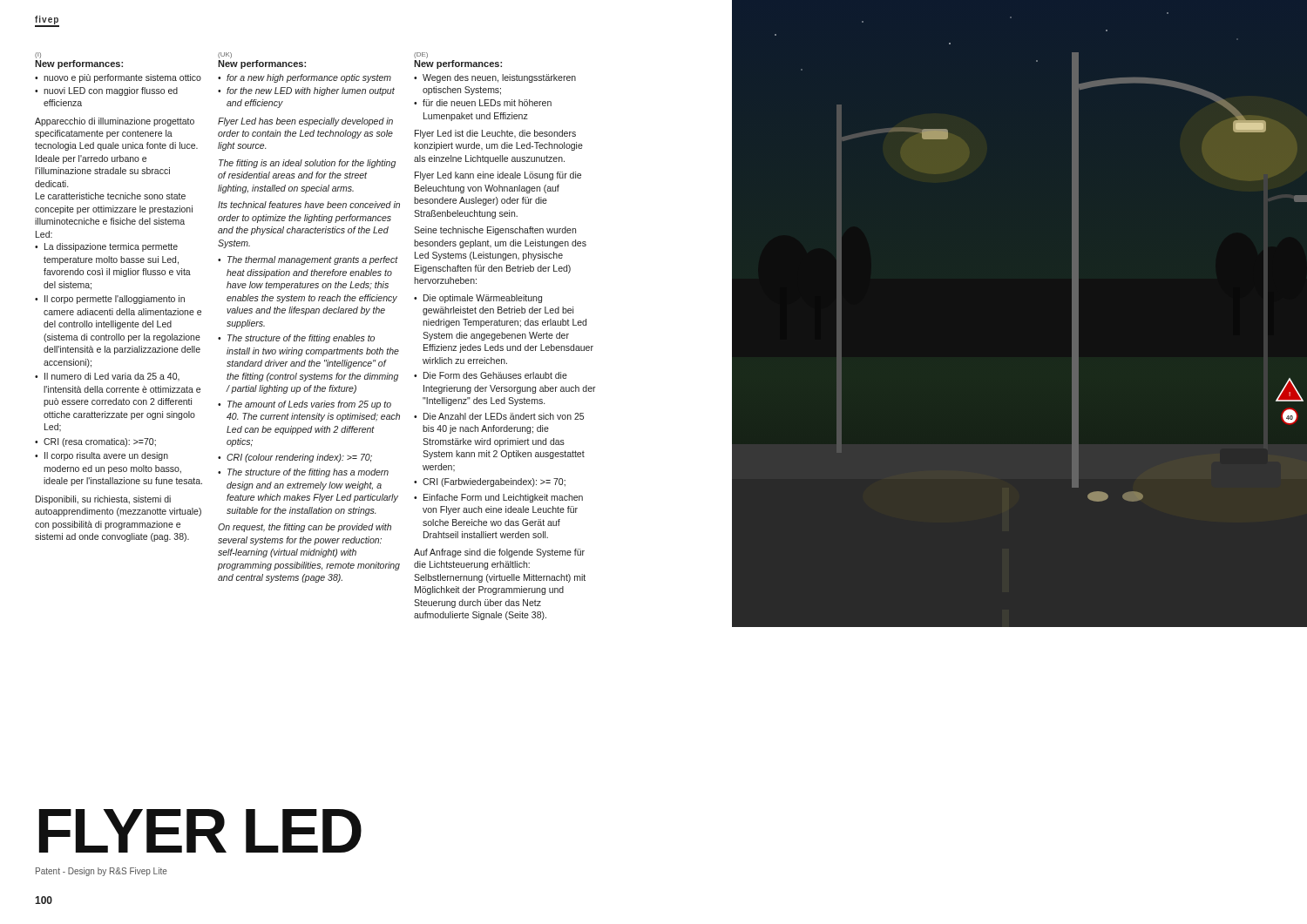This screenshot has width=1307, height=924.
Task: Point to "• nuovi LED con maggior flusso ed efficienza"
Action: tap(106, 96)
